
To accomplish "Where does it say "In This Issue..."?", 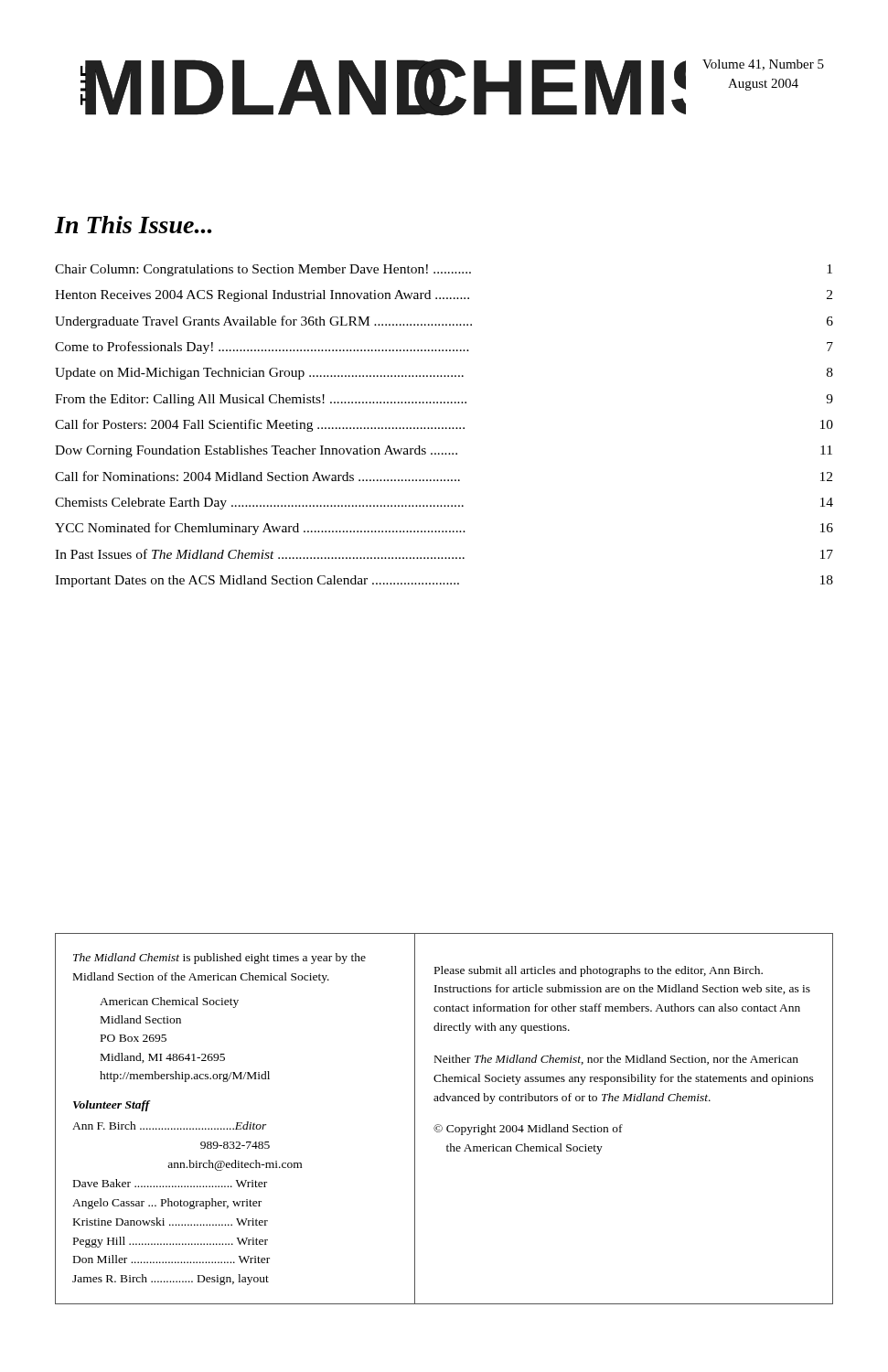I will click(134, 225).
